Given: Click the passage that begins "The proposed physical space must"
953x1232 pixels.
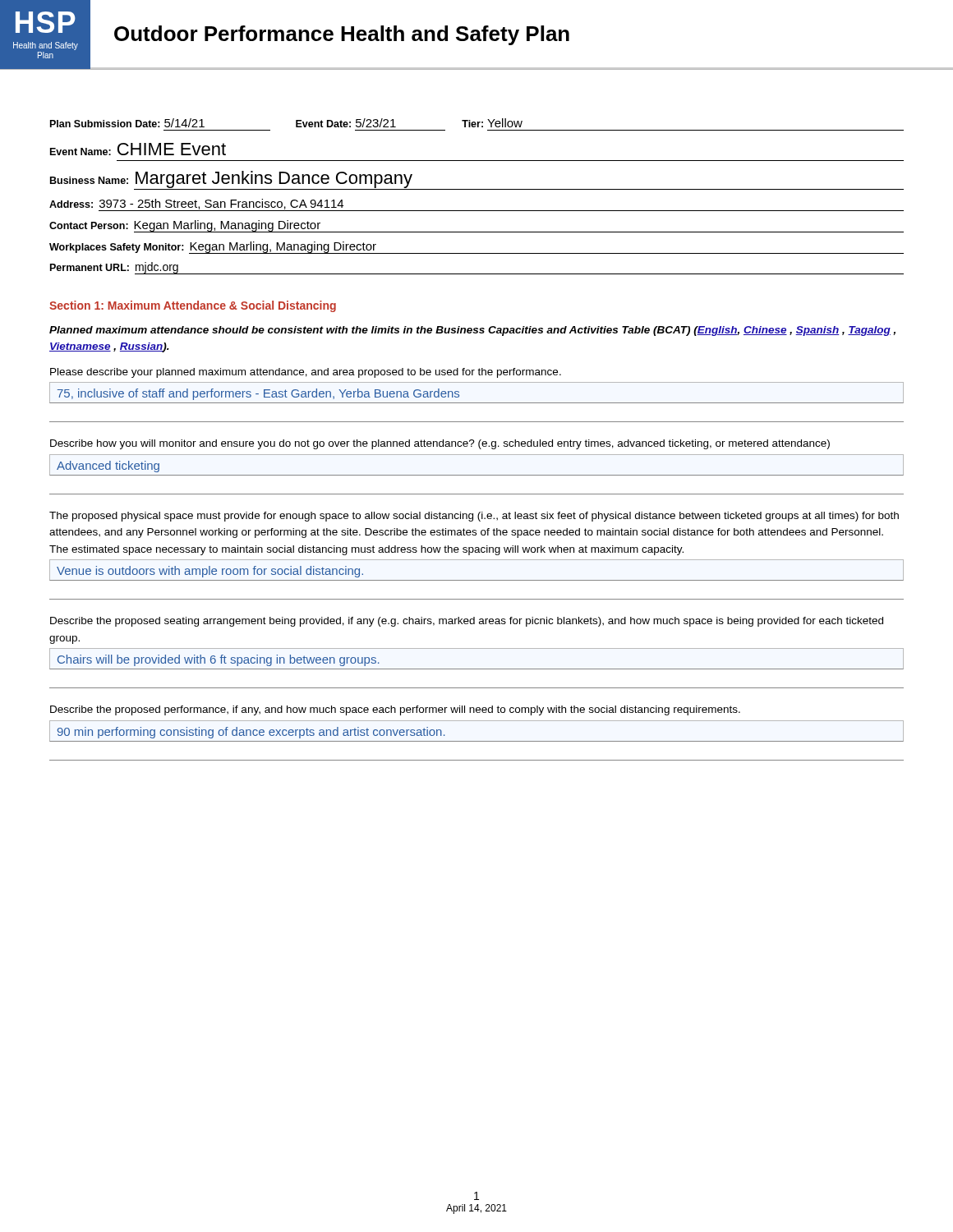Looking at the screenshot, I should (x=476, y=554).
